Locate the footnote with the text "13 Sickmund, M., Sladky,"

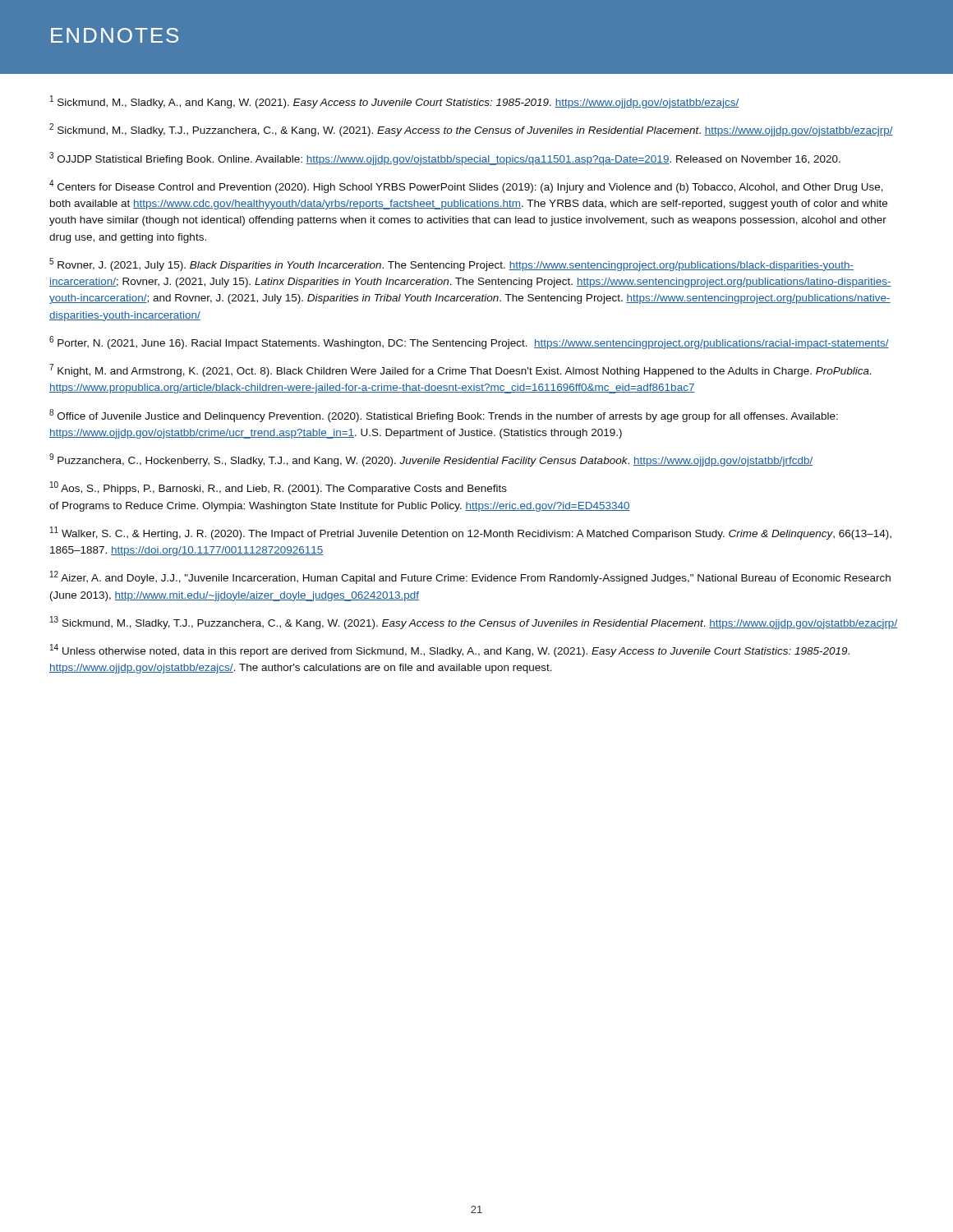[473, 622]
